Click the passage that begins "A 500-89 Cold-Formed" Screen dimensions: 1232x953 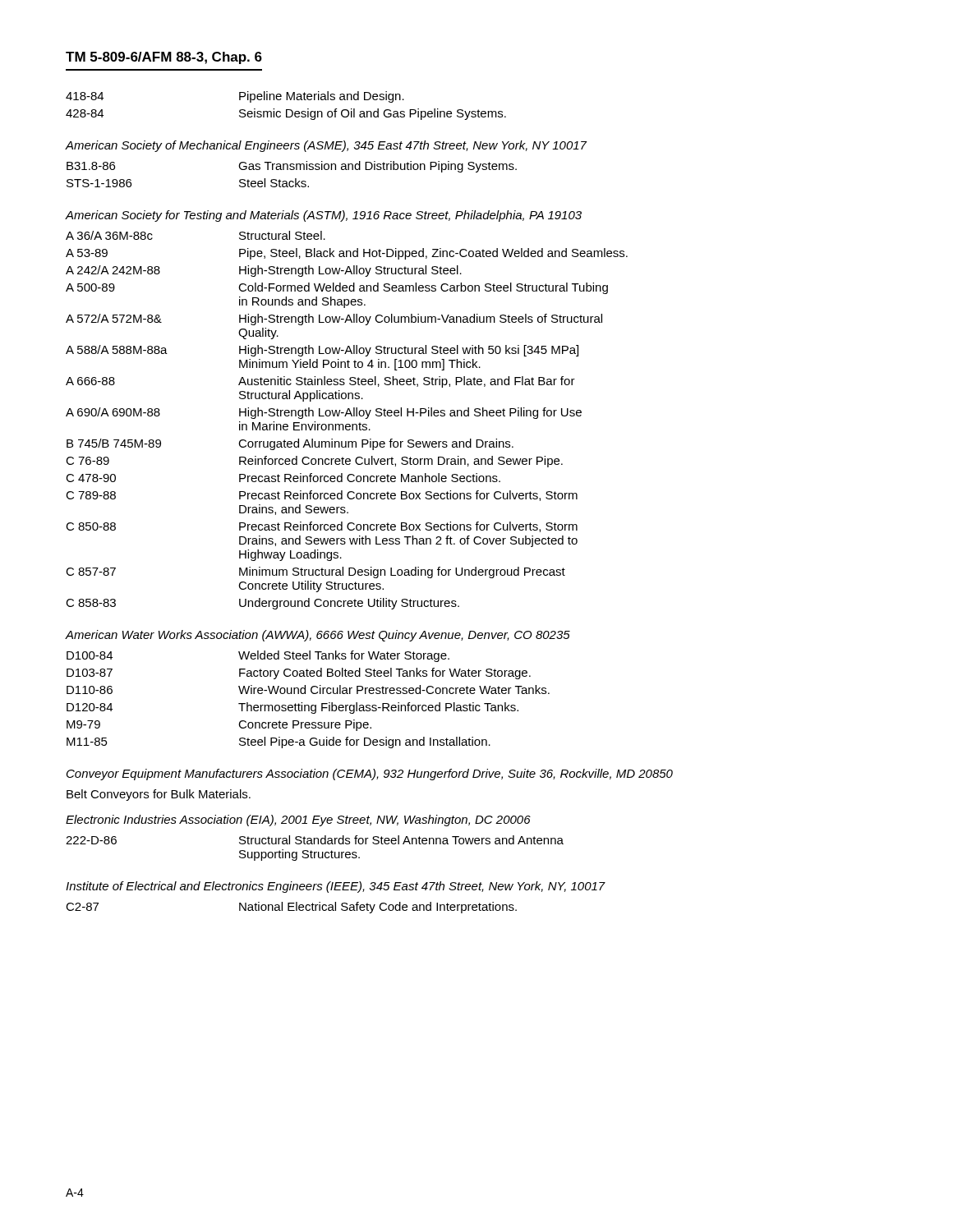[x=476, y=294]
